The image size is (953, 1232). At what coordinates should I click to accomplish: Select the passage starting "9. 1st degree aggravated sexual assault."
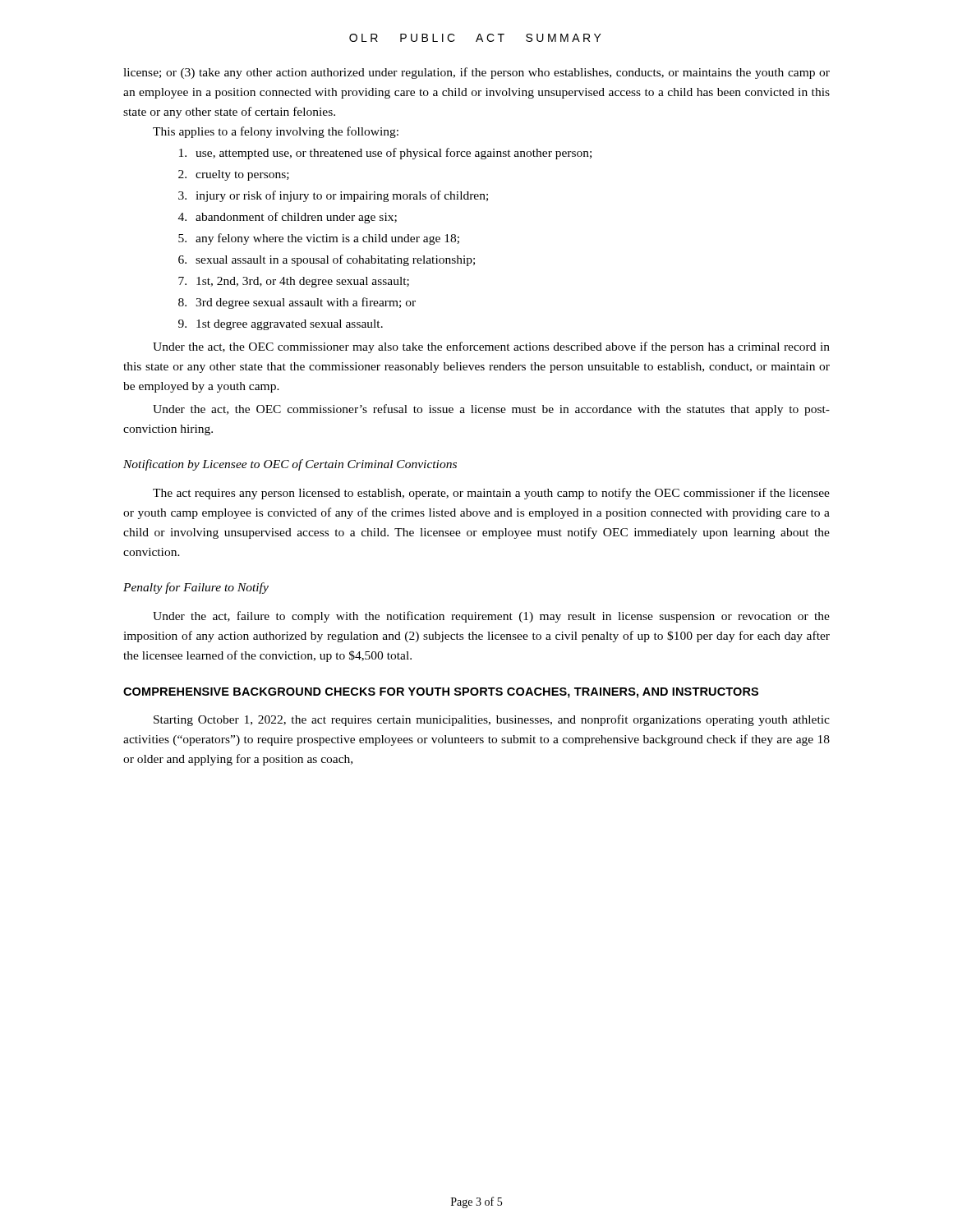(281, 325)
